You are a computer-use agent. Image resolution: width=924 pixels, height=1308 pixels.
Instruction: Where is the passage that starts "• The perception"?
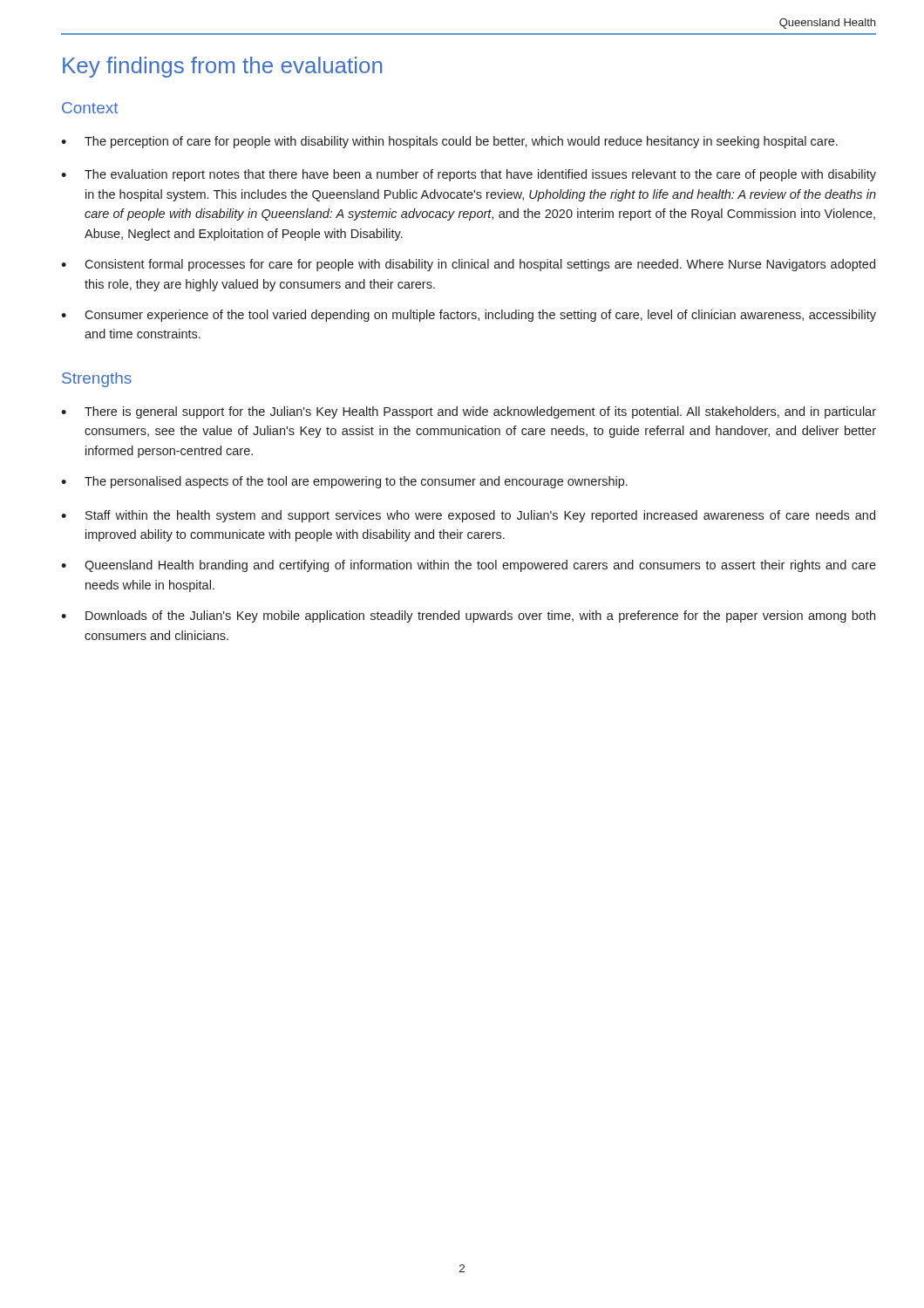pyautogui.click(x=469, y=143)
